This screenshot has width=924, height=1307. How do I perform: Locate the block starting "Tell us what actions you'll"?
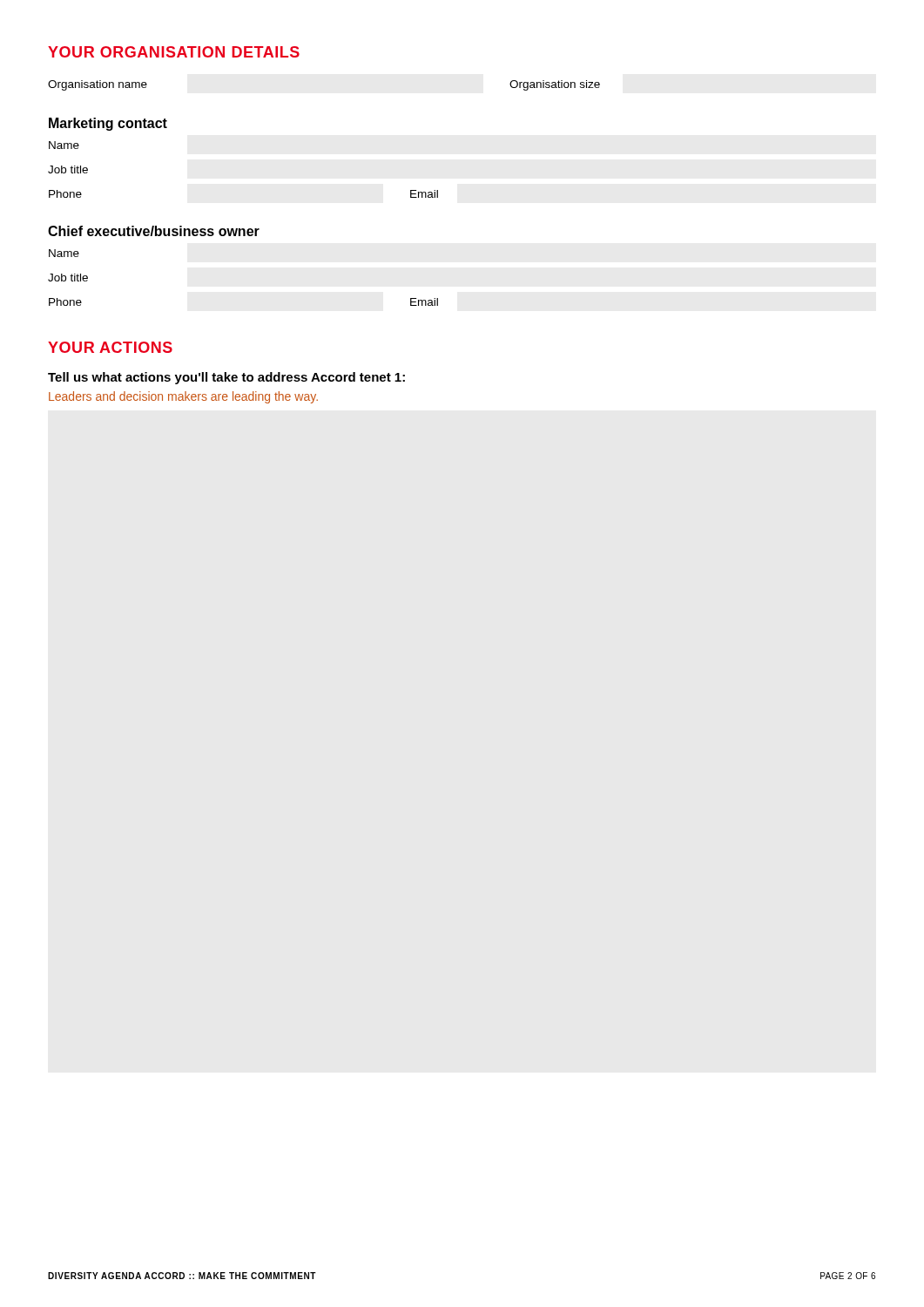point(227,377)
